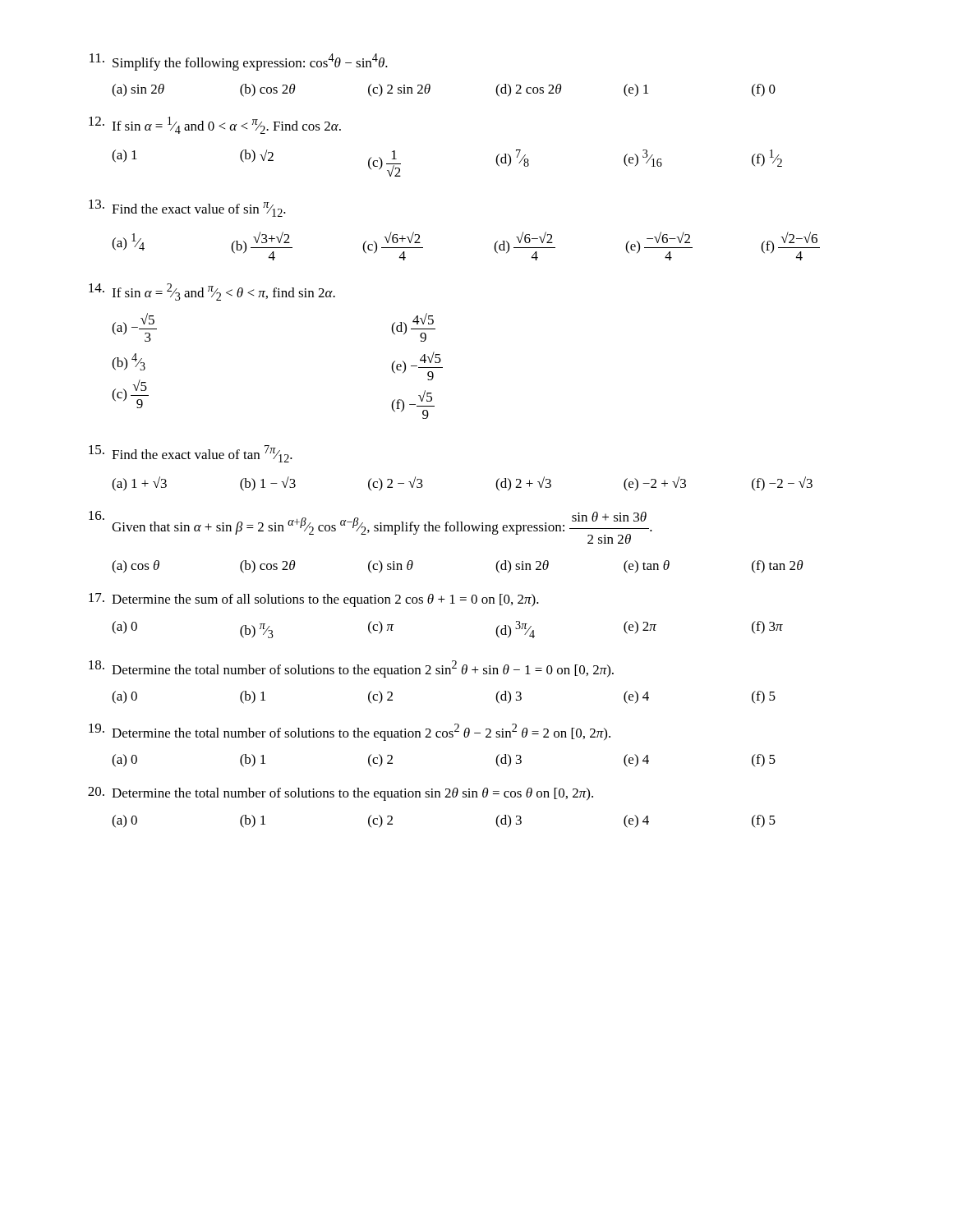Image resolution: width=953 pixels, height=1232 pixels.
Task: Where is the passage that starts "15. Find the"?
Action: coord(191,454)
